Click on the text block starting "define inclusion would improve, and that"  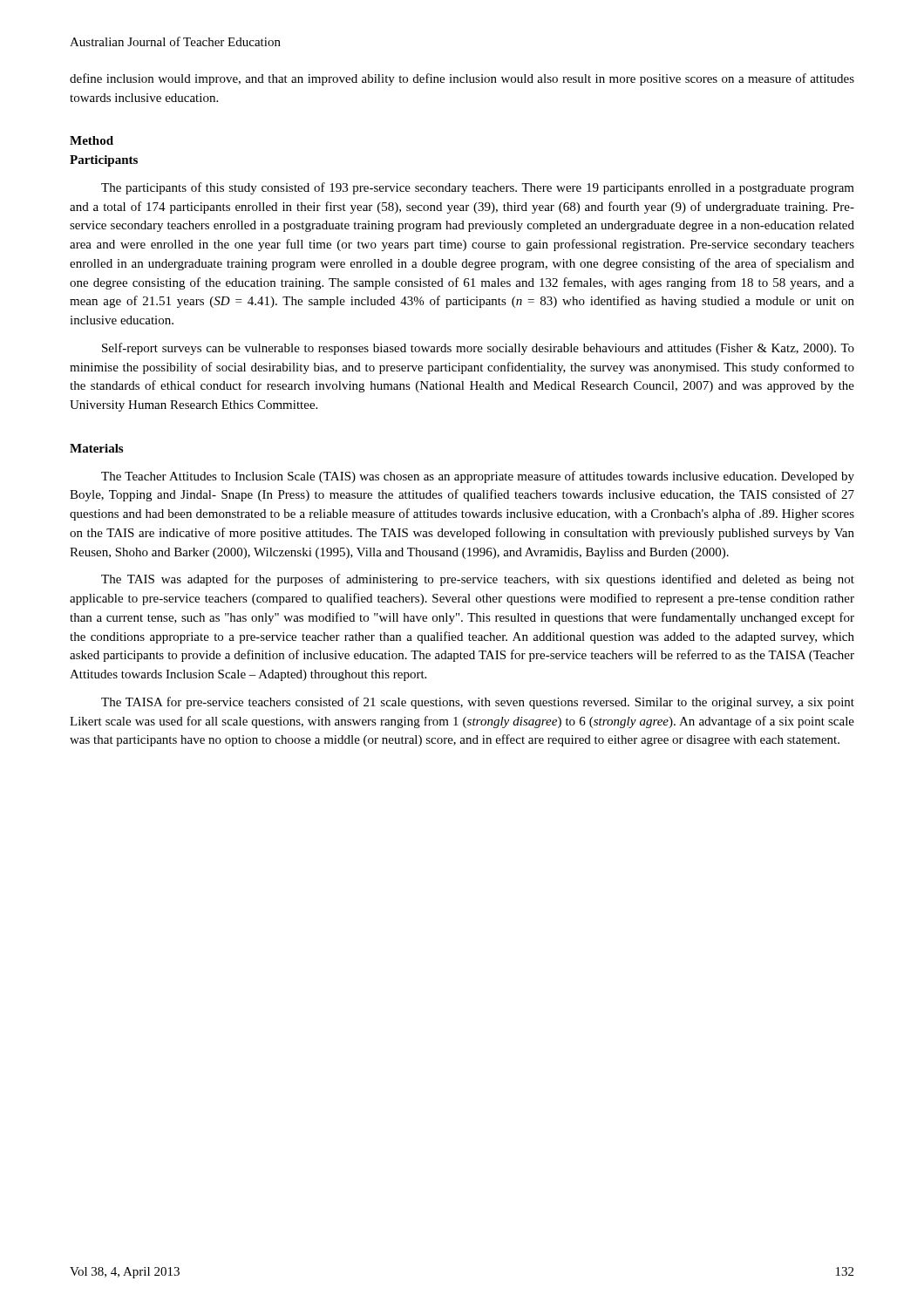[x=462, y=88]
